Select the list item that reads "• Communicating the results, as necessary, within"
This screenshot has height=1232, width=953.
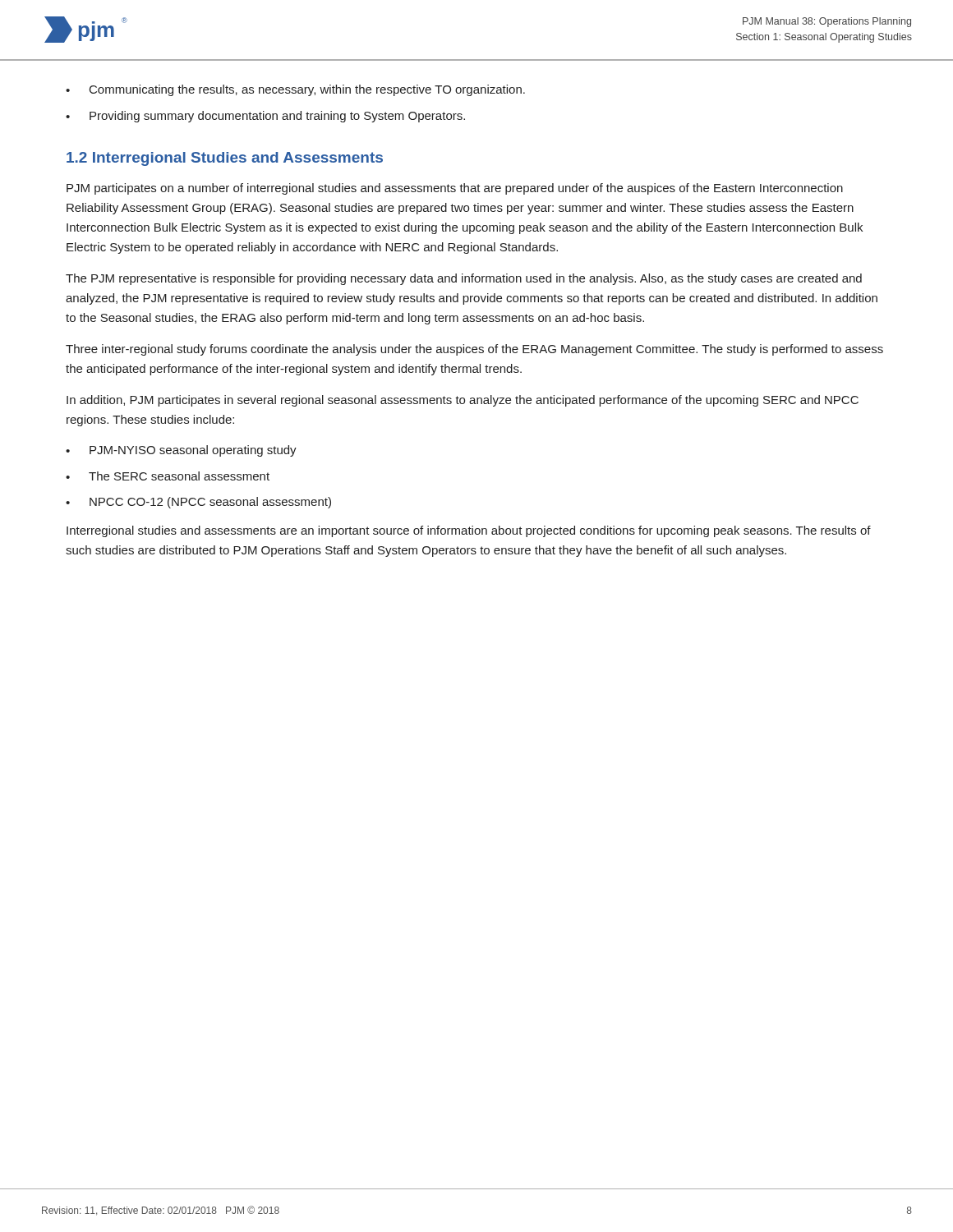296,90
